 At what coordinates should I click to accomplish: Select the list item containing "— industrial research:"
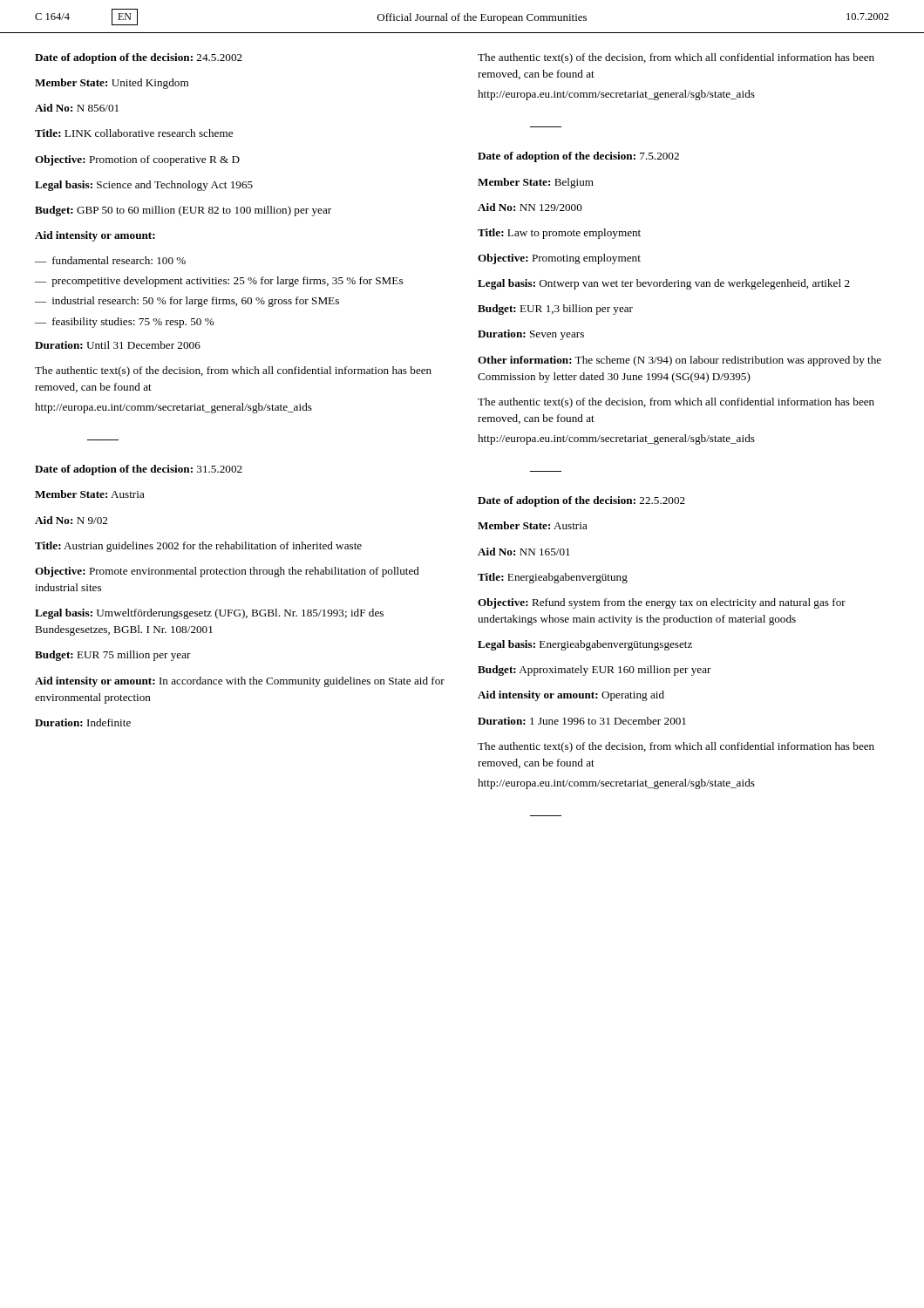[x=241, y=301]
